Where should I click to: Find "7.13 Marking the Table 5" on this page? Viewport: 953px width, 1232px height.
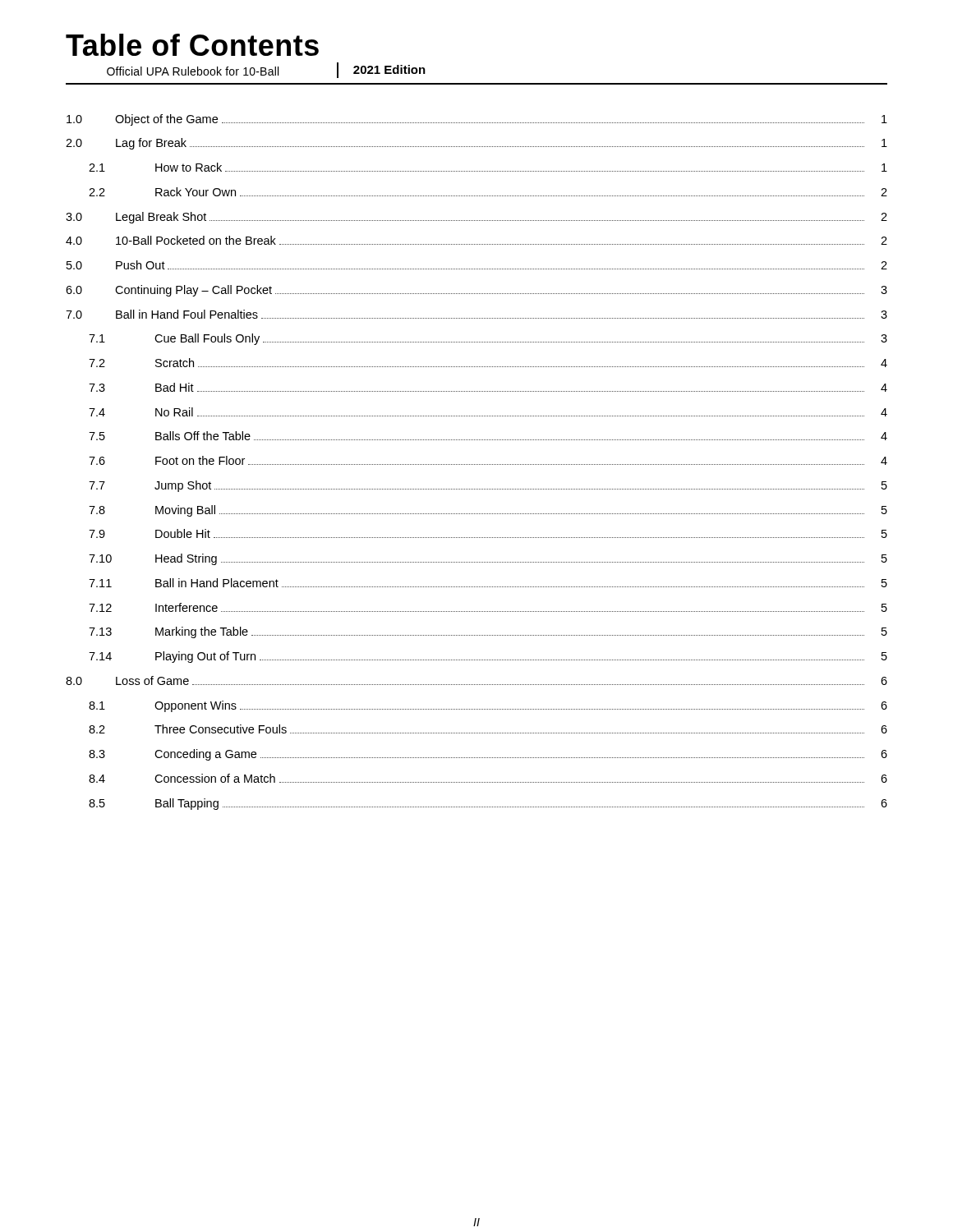(x=476, y=633)
